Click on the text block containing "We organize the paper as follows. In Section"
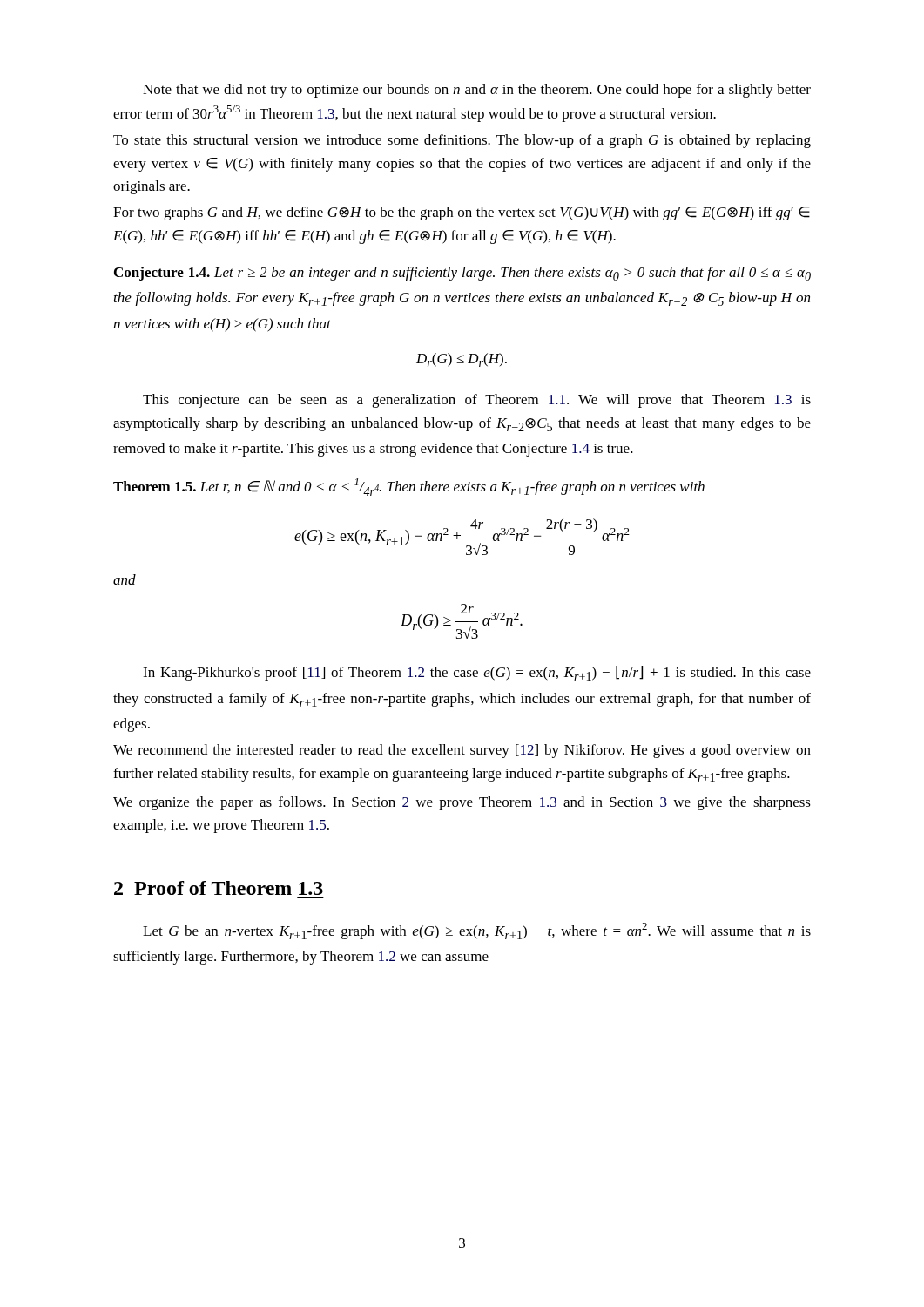The image size is (924, 1307). point(462,814)
